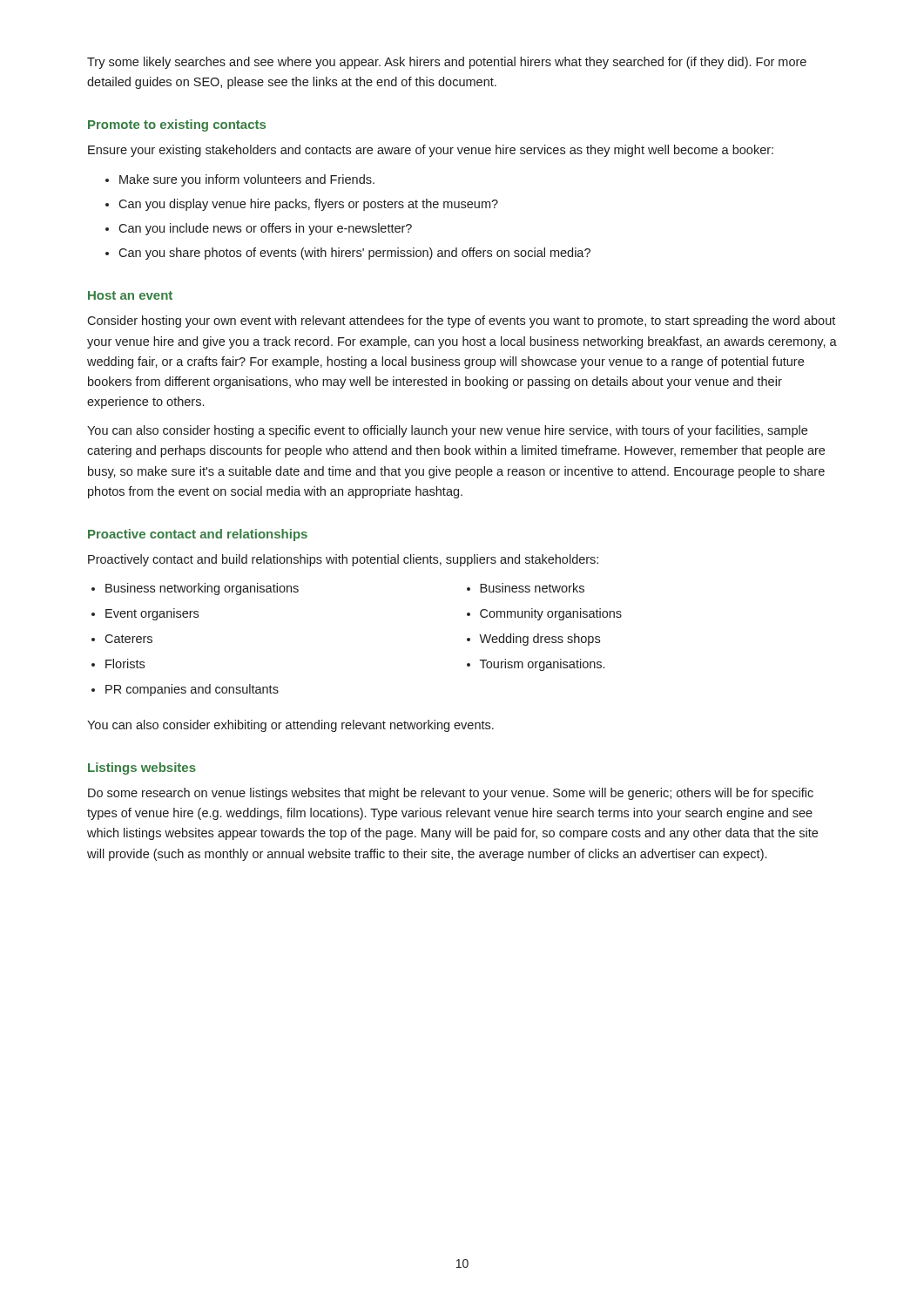Locate the text block that reads "You can also consider exhibiting or"
Viewport: 924px width, 1307px height.
[291, 725]
